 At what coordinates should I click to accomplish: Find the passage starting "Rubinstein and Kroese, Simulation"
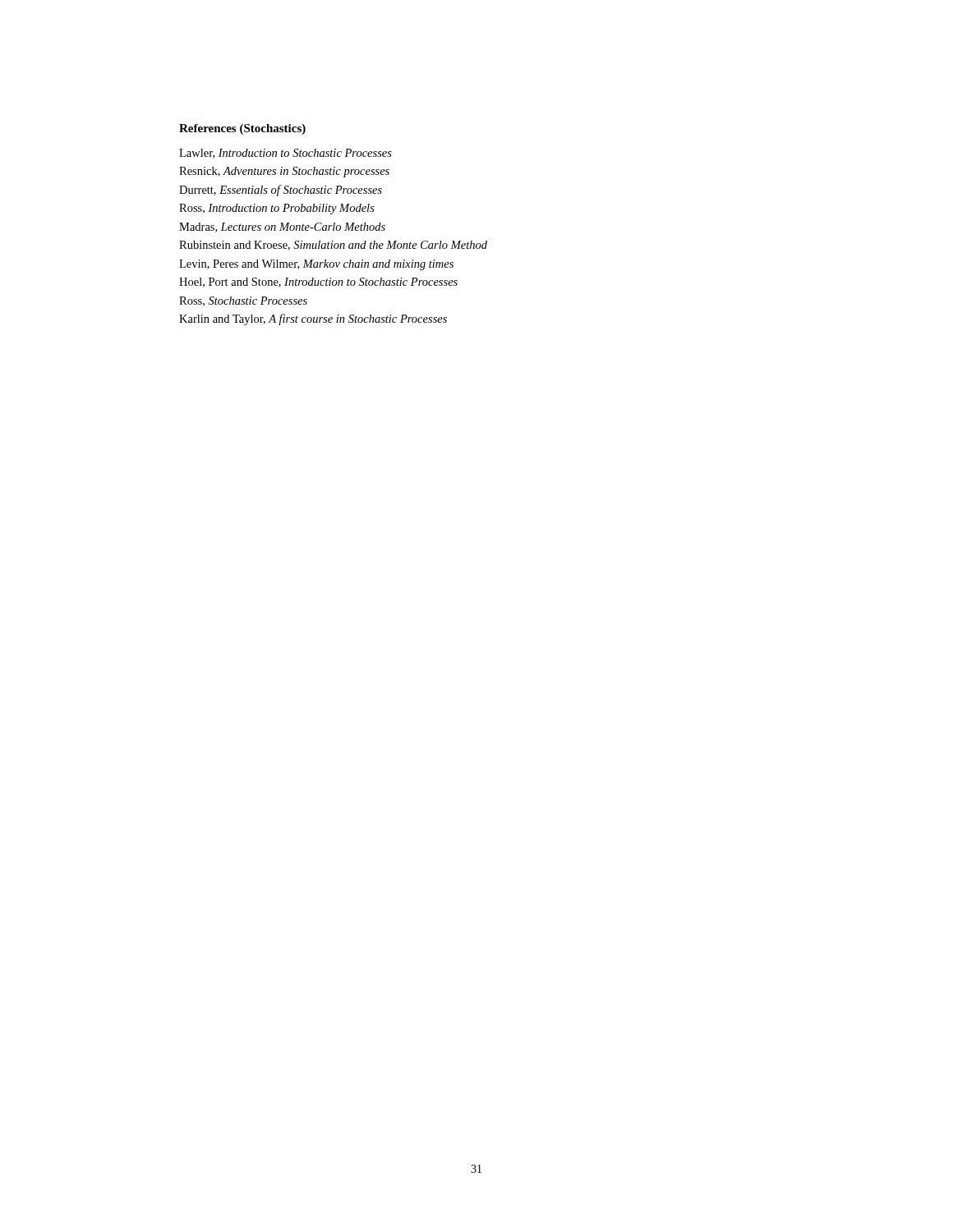(333, 245)
